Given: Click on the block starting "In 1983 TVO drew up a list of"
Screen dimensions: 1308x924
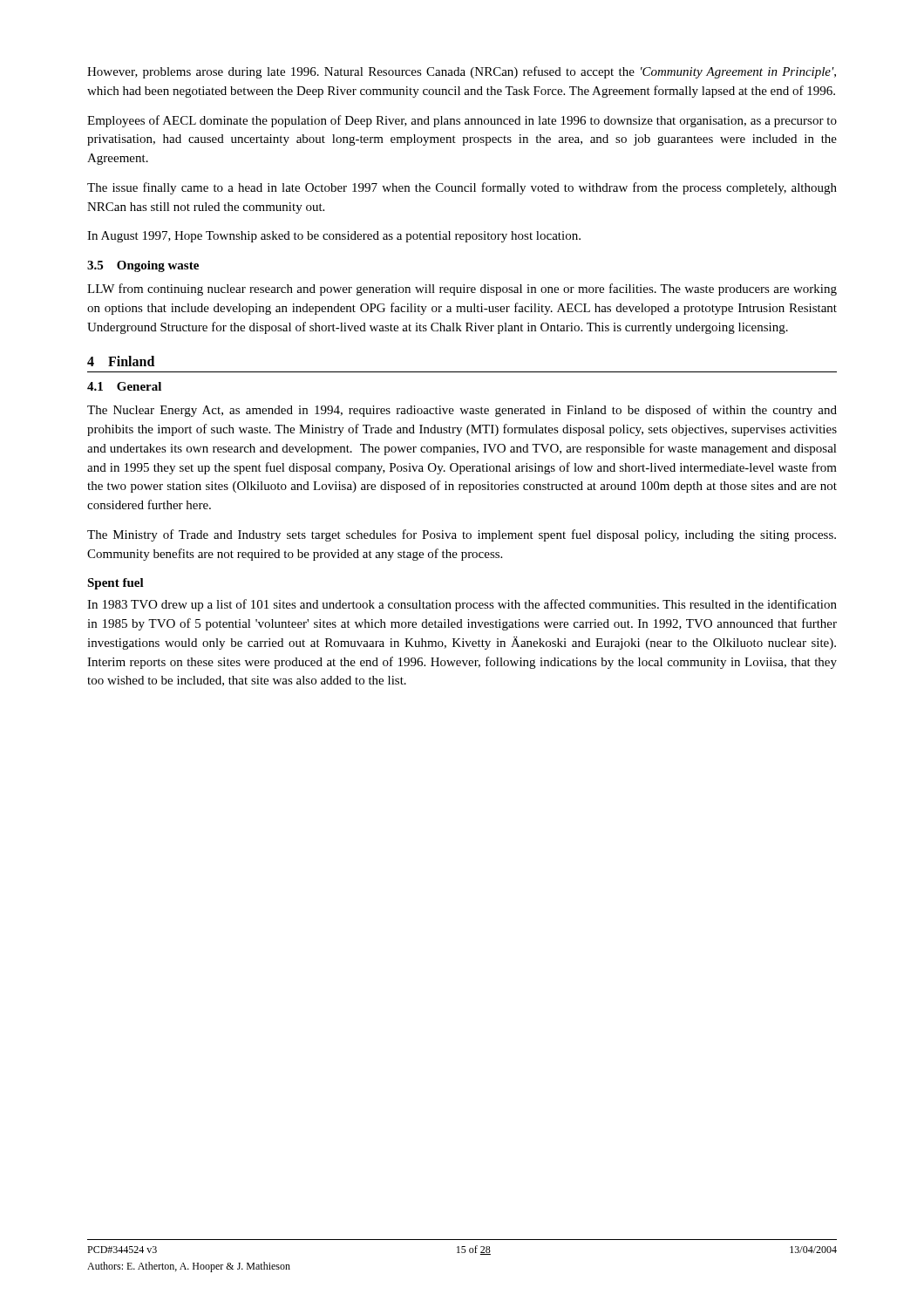Looking at the screenshot, I should tap(462, 642).
